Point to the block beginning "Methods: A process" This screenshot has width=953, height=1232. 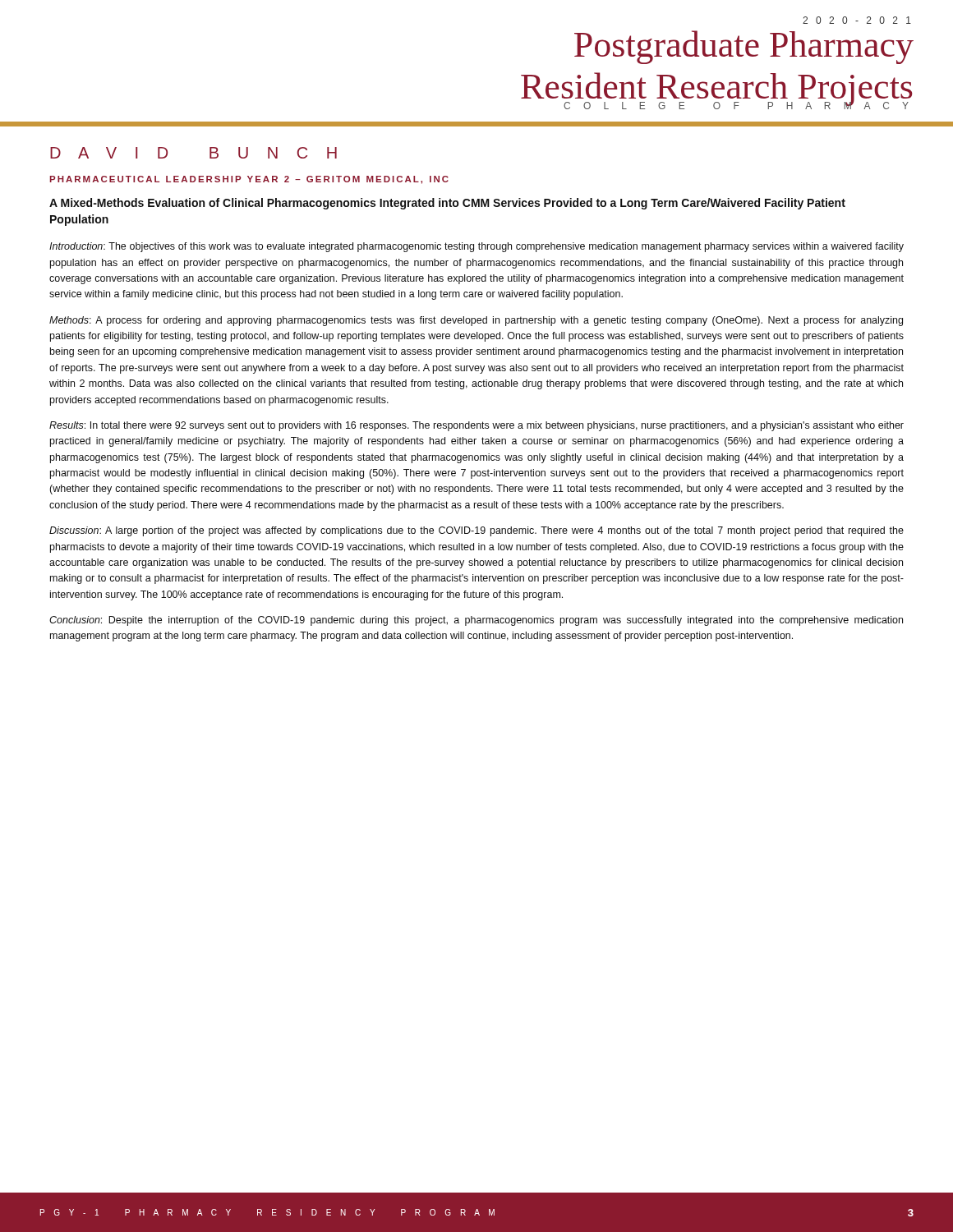tap(476, 360)
